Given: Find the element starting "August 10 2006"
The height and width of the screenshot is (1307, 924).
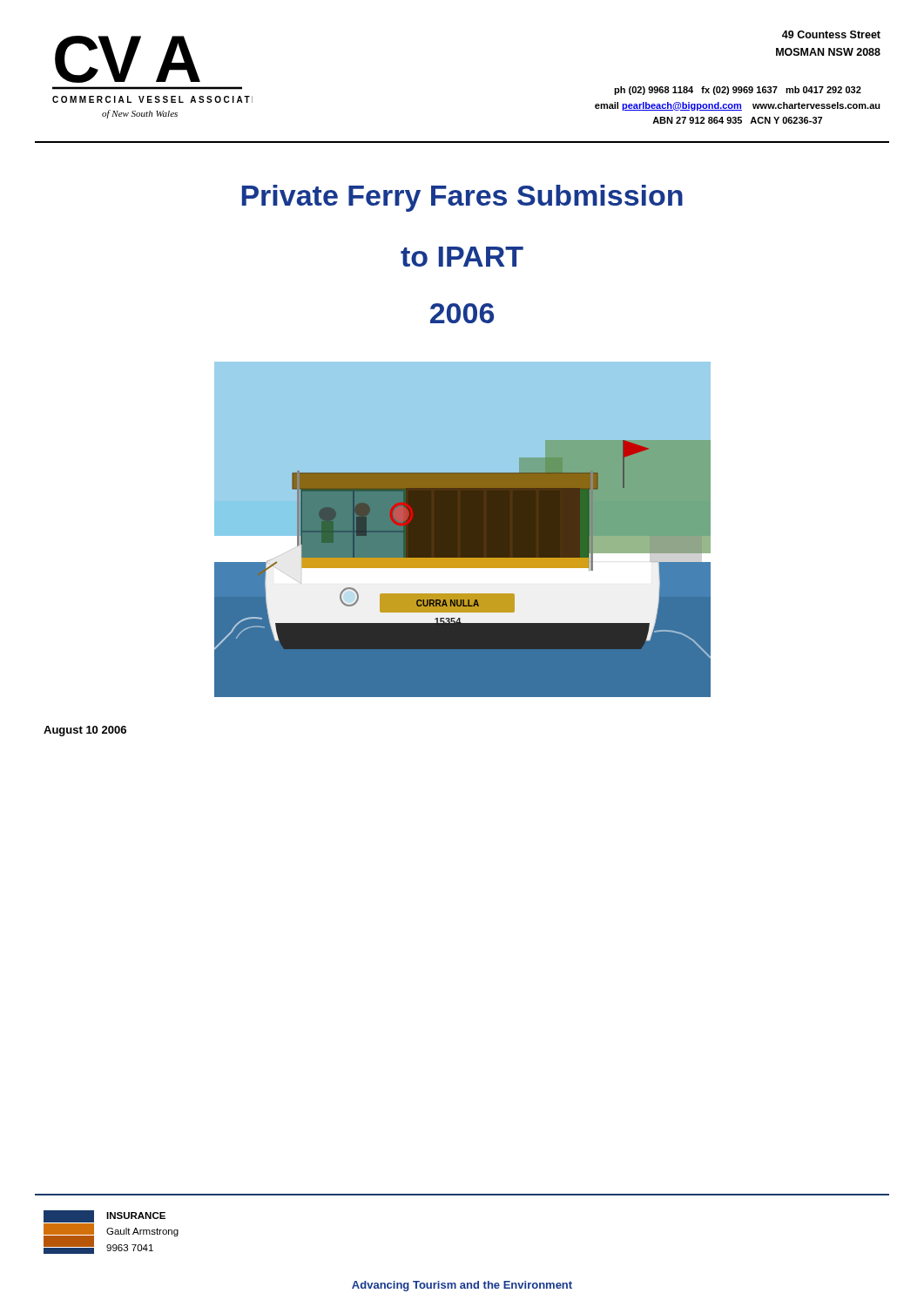Looking at the screenshot, I should coord(85,730).
